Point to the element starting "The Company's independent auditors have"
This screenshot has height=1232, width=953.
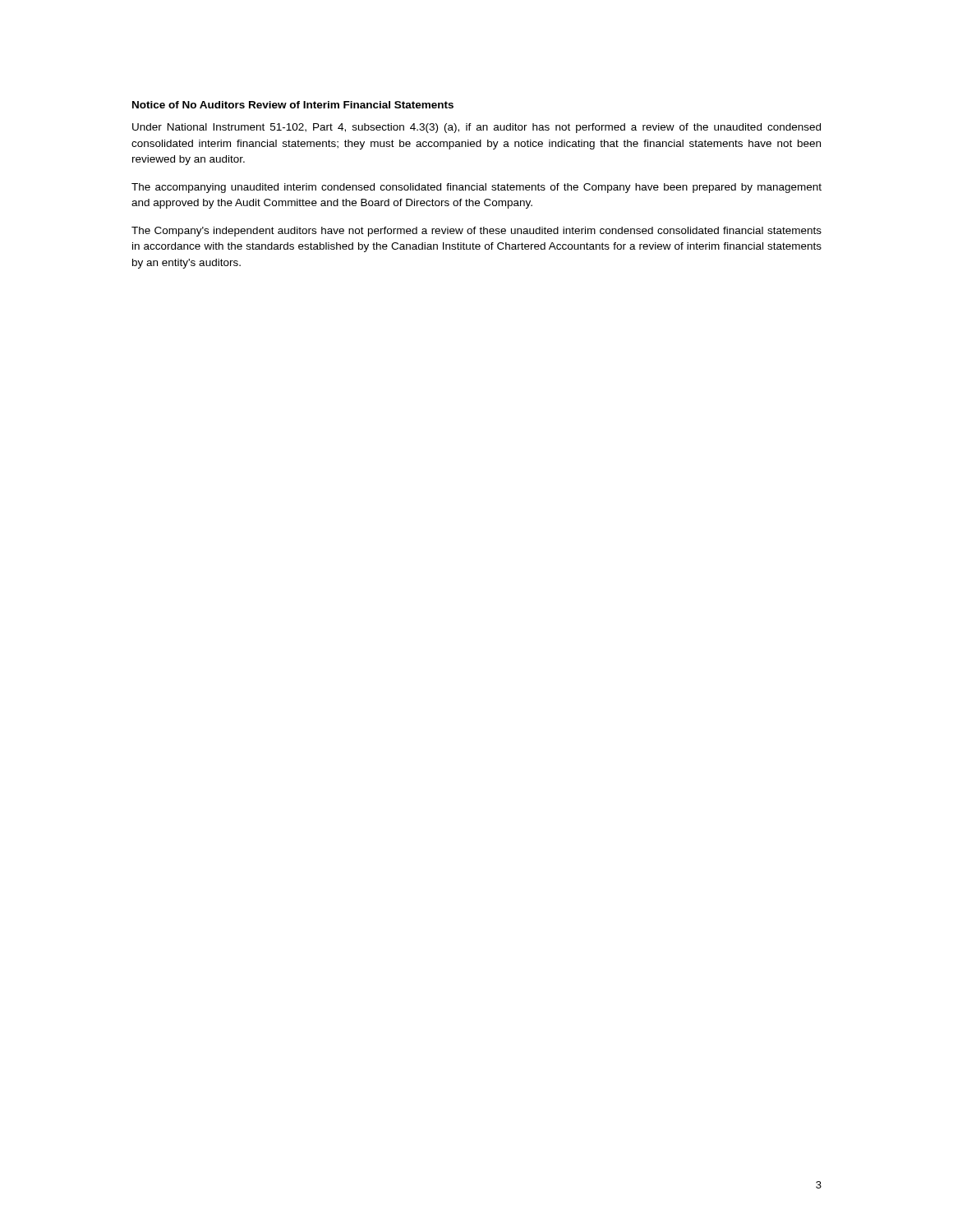tap(476, 246)
